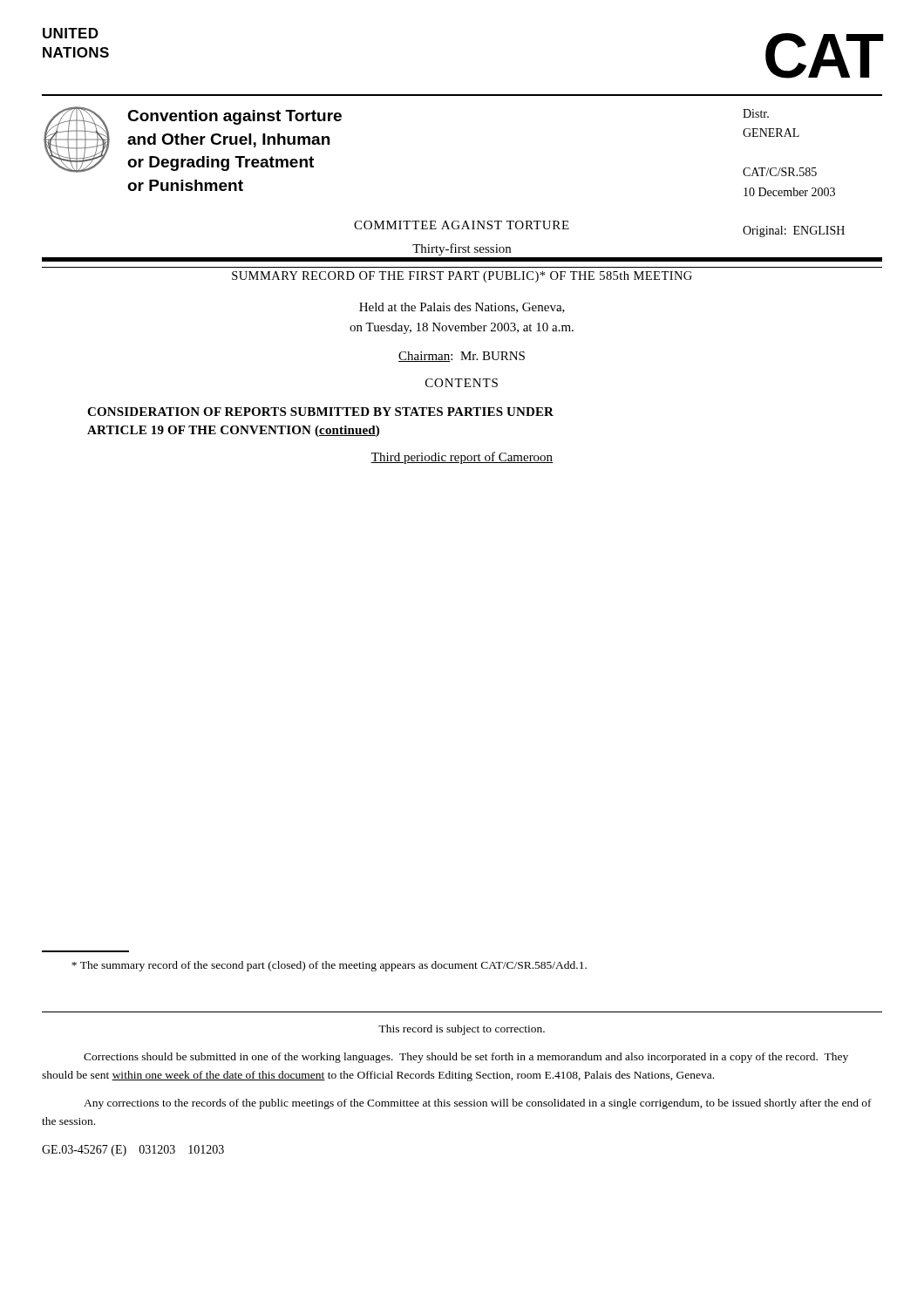Locate the text that reads "Third periodic report of Cameroon"
Viewport: 924px width, 1308px height.
click(462, 457)
